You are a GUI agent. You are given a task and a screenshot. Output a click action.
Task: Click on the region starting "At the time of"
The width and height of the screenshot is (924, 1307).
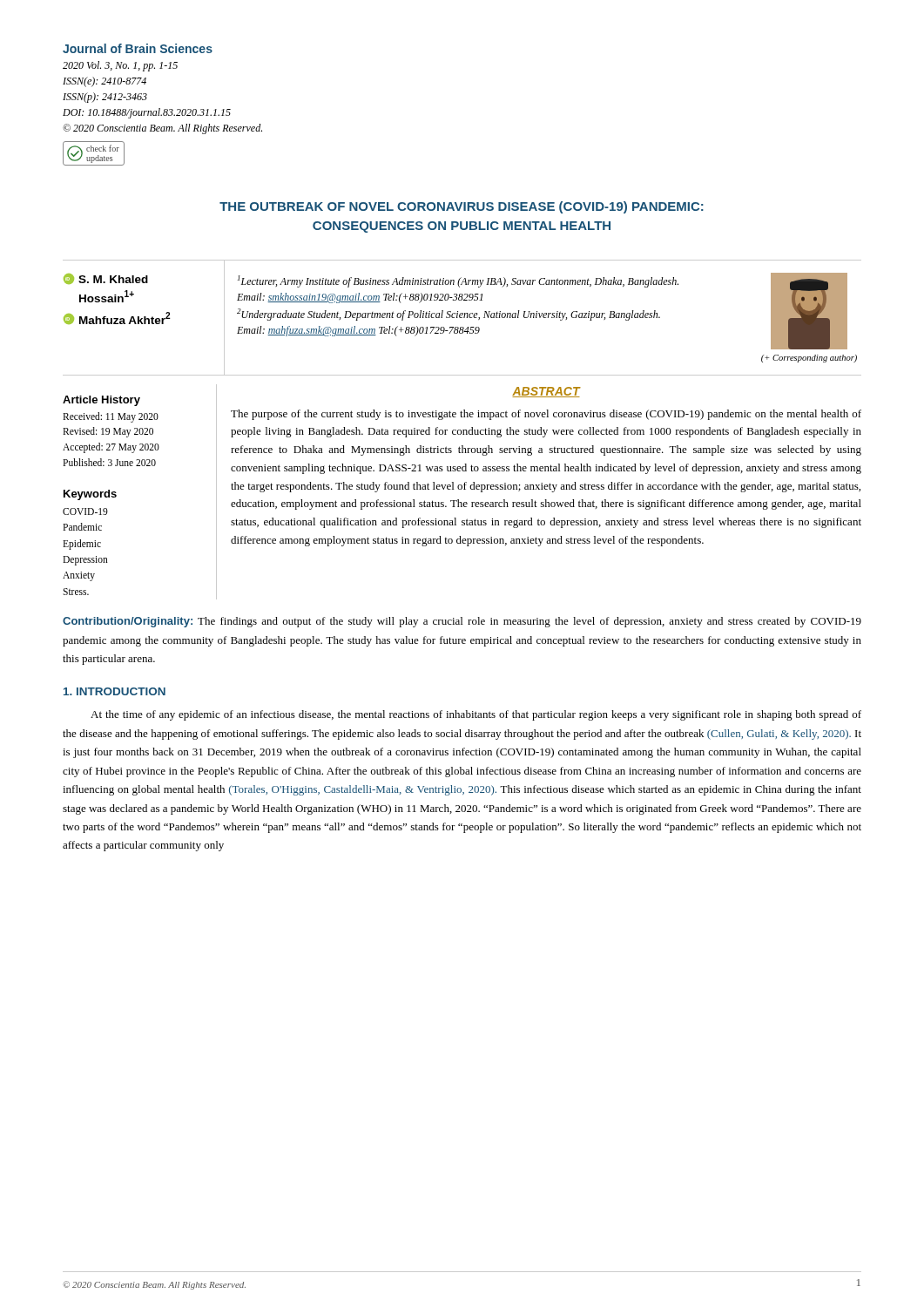point(462,780)
